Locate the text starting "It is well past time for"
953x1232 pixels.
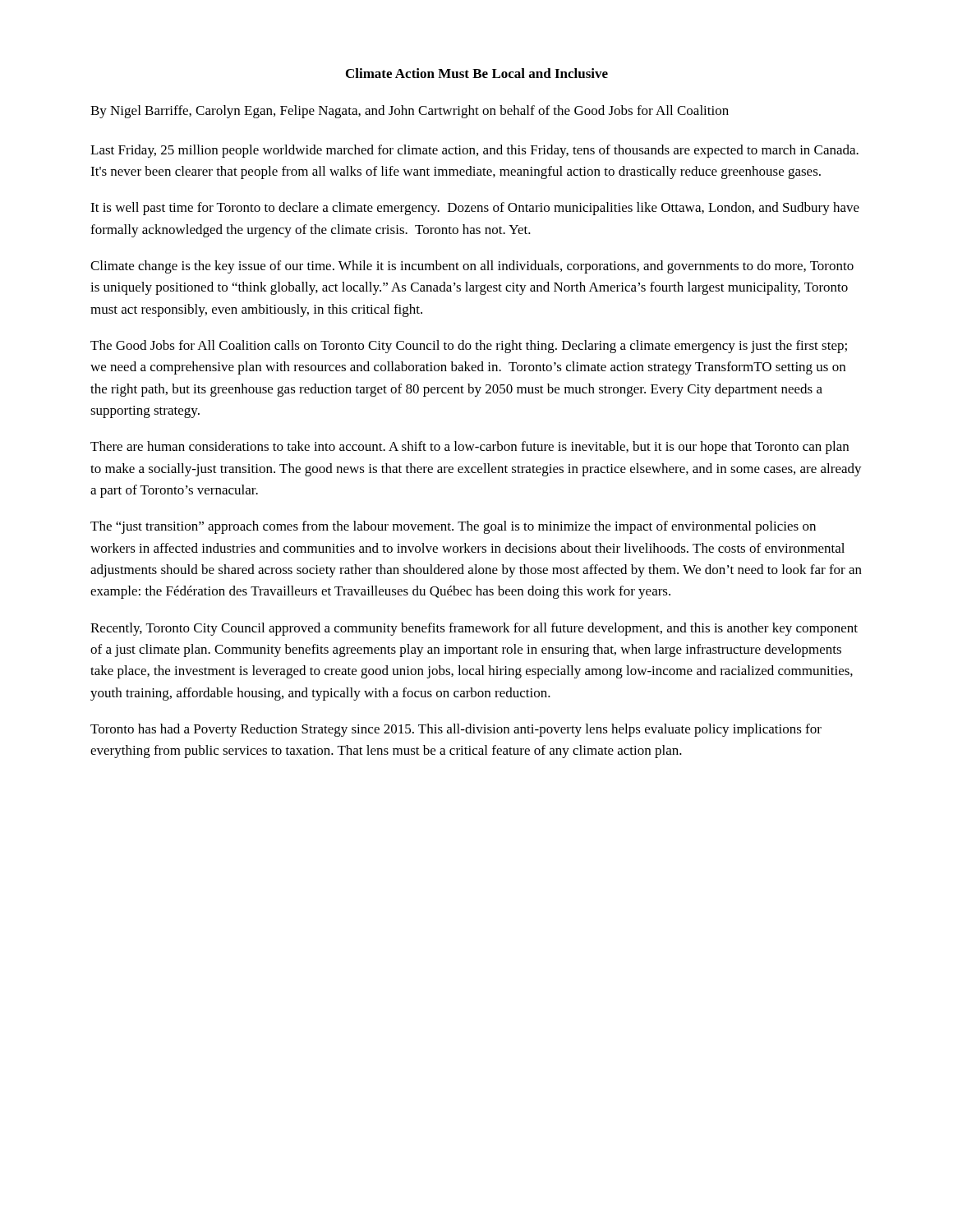475,218
